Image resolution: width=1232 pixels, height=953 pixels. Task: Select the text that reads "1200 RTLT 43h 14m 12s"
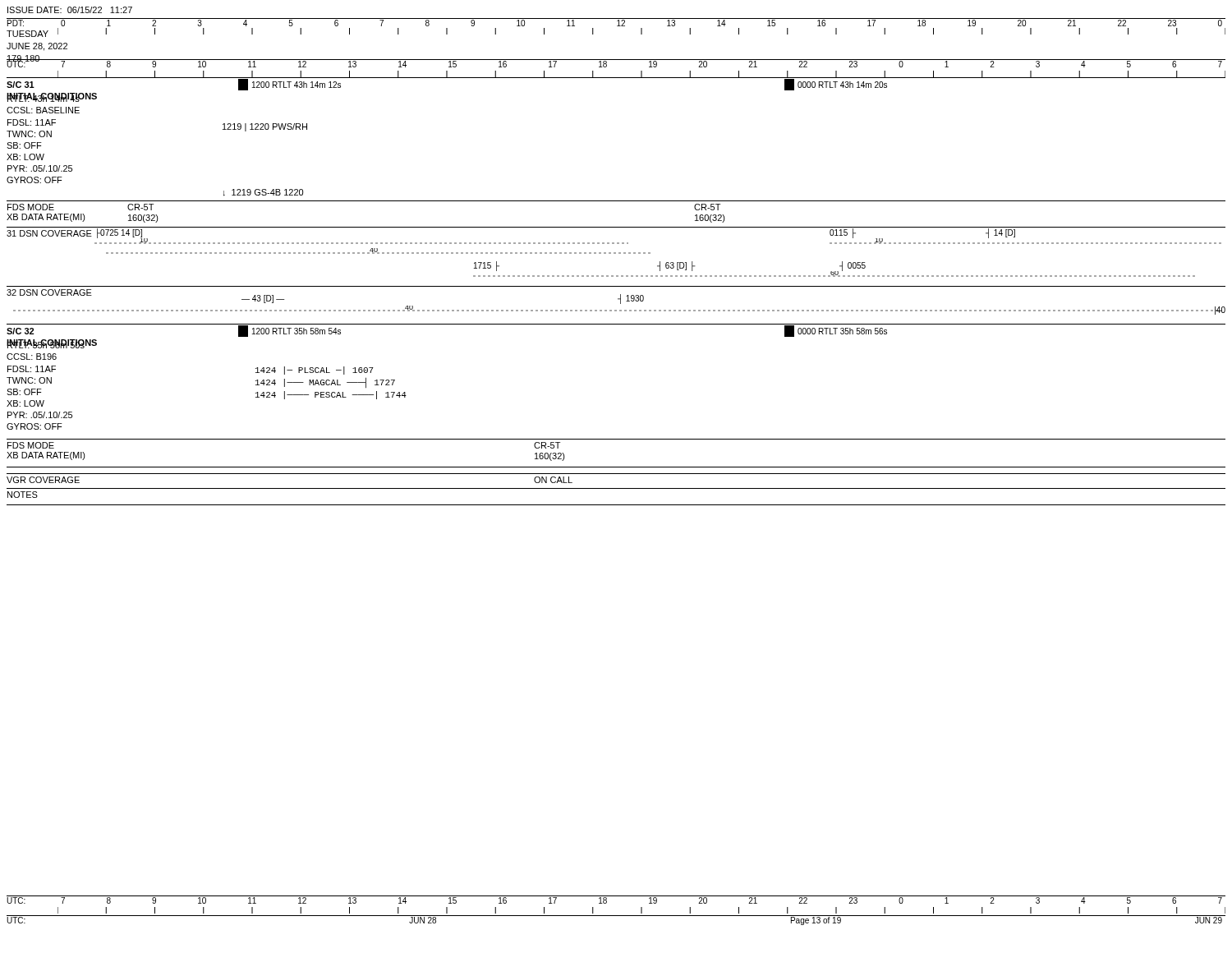pos(290,85)
